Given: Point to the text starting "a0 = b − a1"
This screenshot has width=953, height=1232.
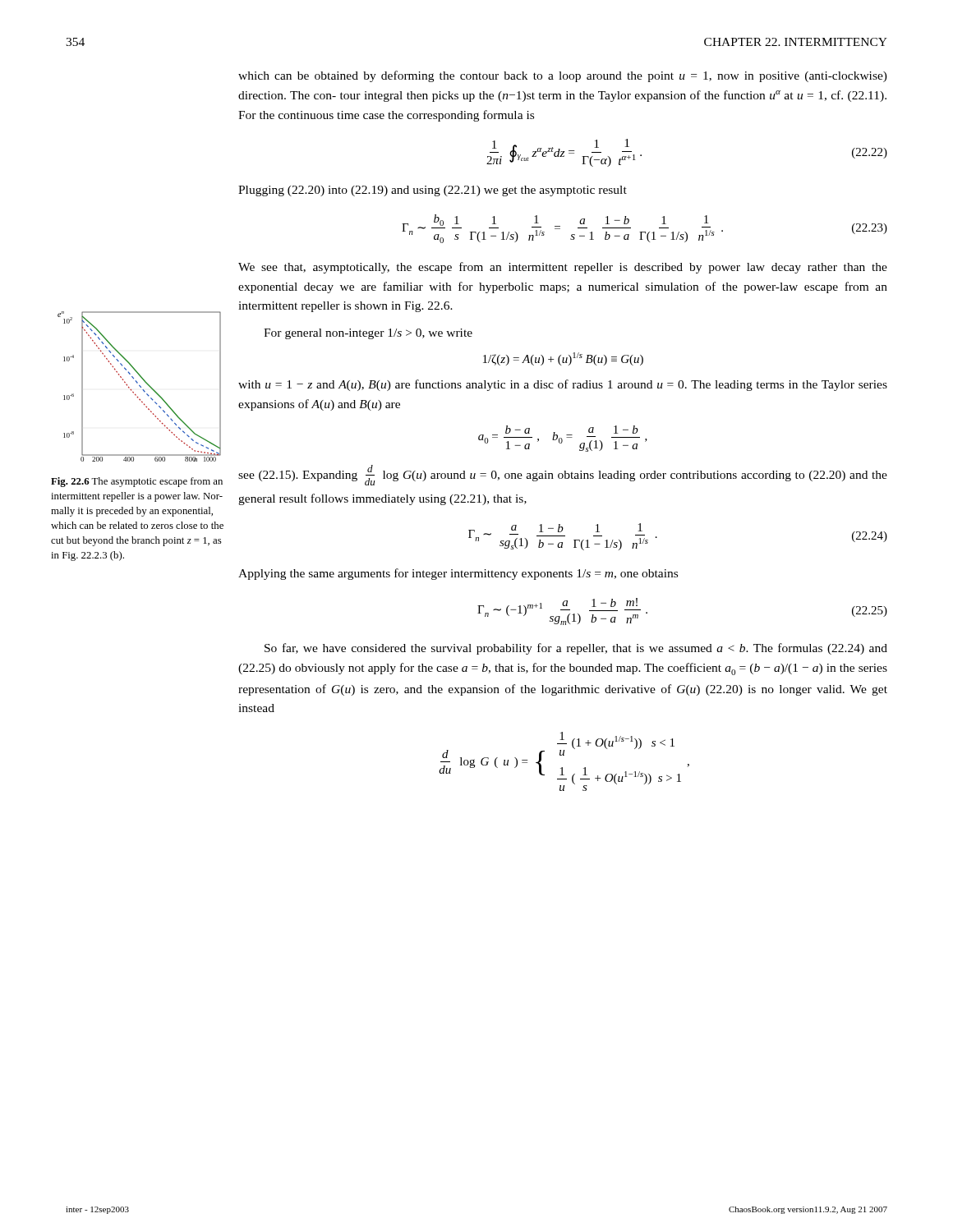Looking at the screenshot, I should 563,438.
